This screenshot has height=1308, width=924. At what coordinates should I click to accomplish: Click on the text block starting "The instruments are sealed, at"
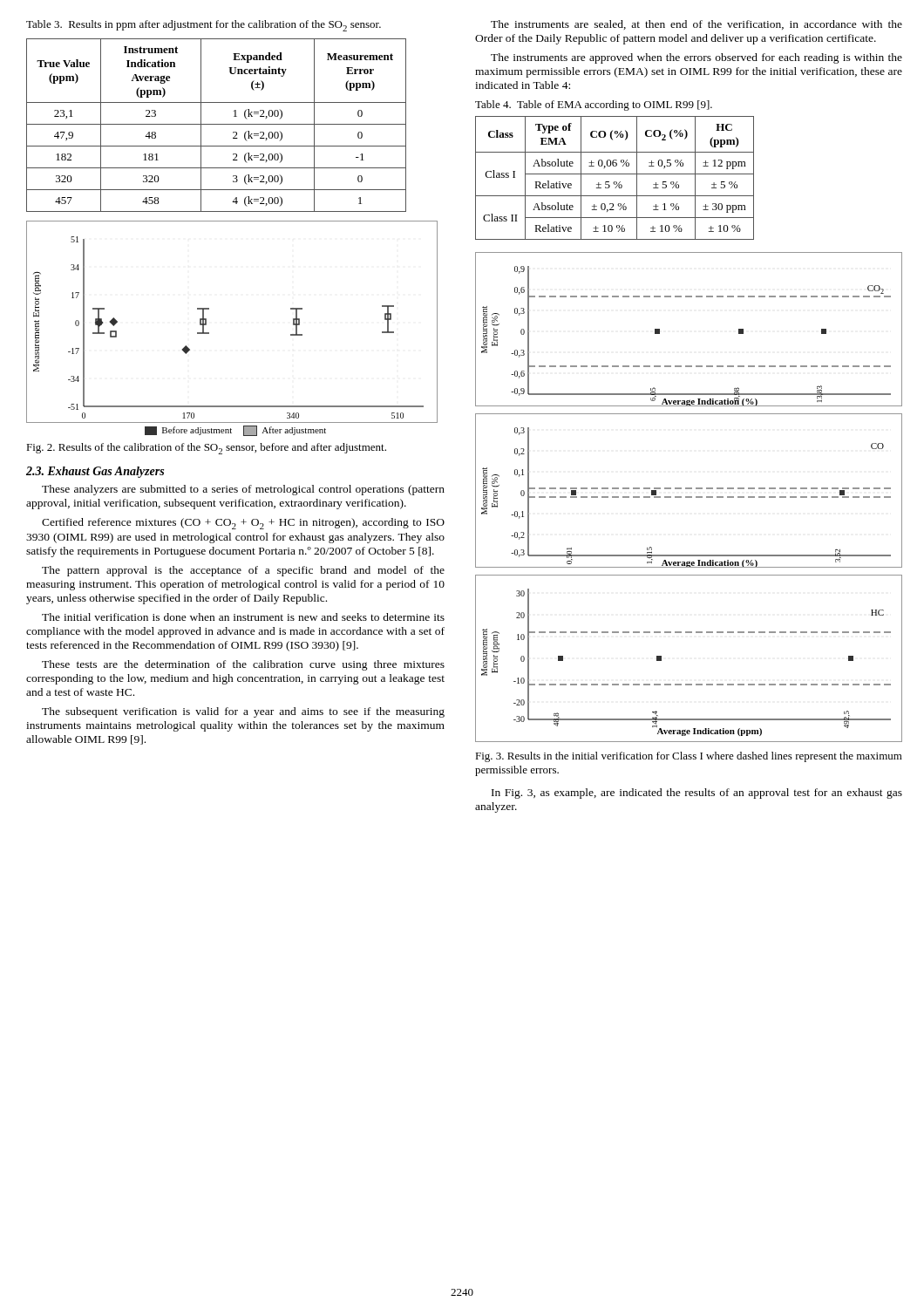(689, 31)
